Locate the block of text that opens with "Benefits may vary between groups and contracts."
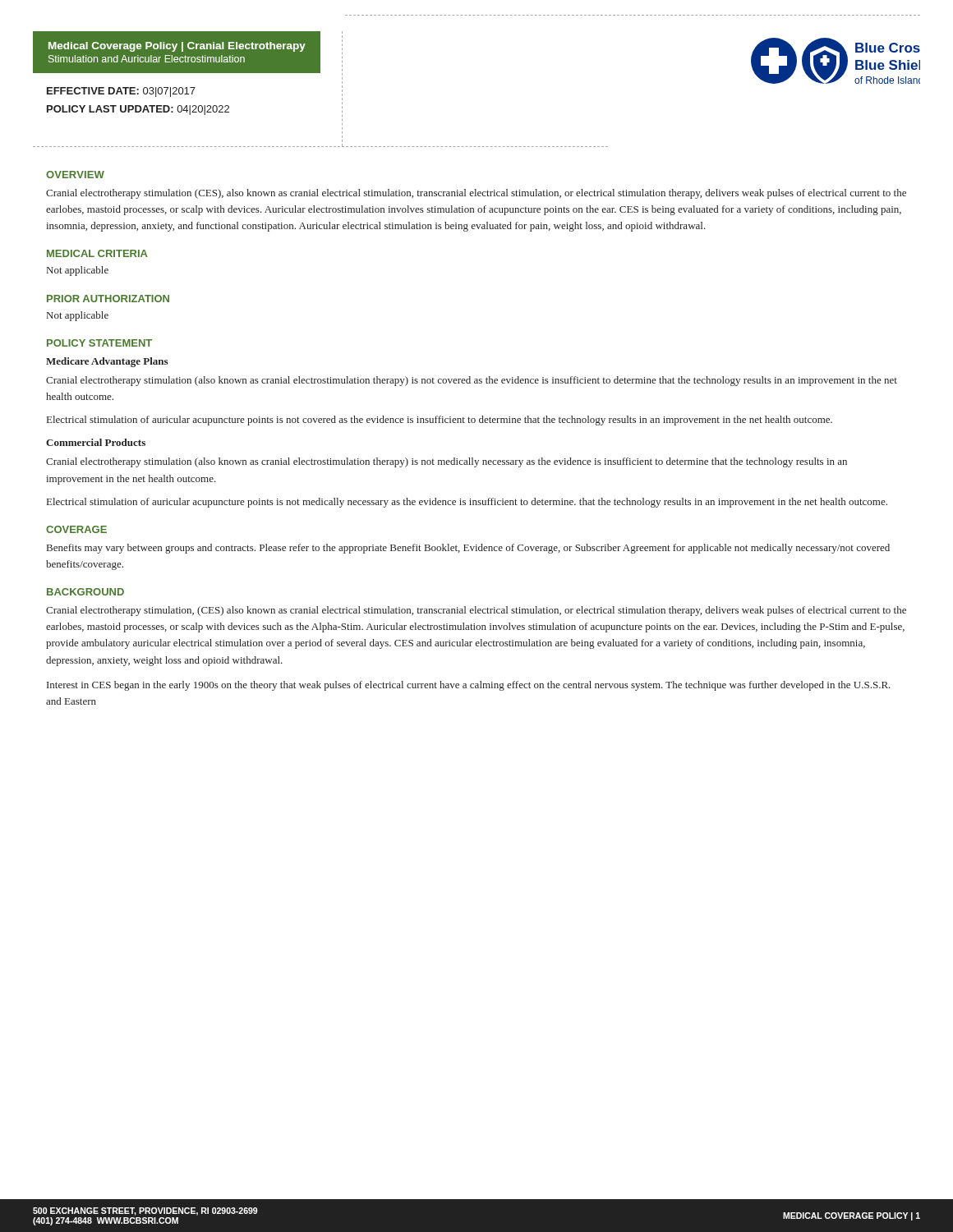 468,556
